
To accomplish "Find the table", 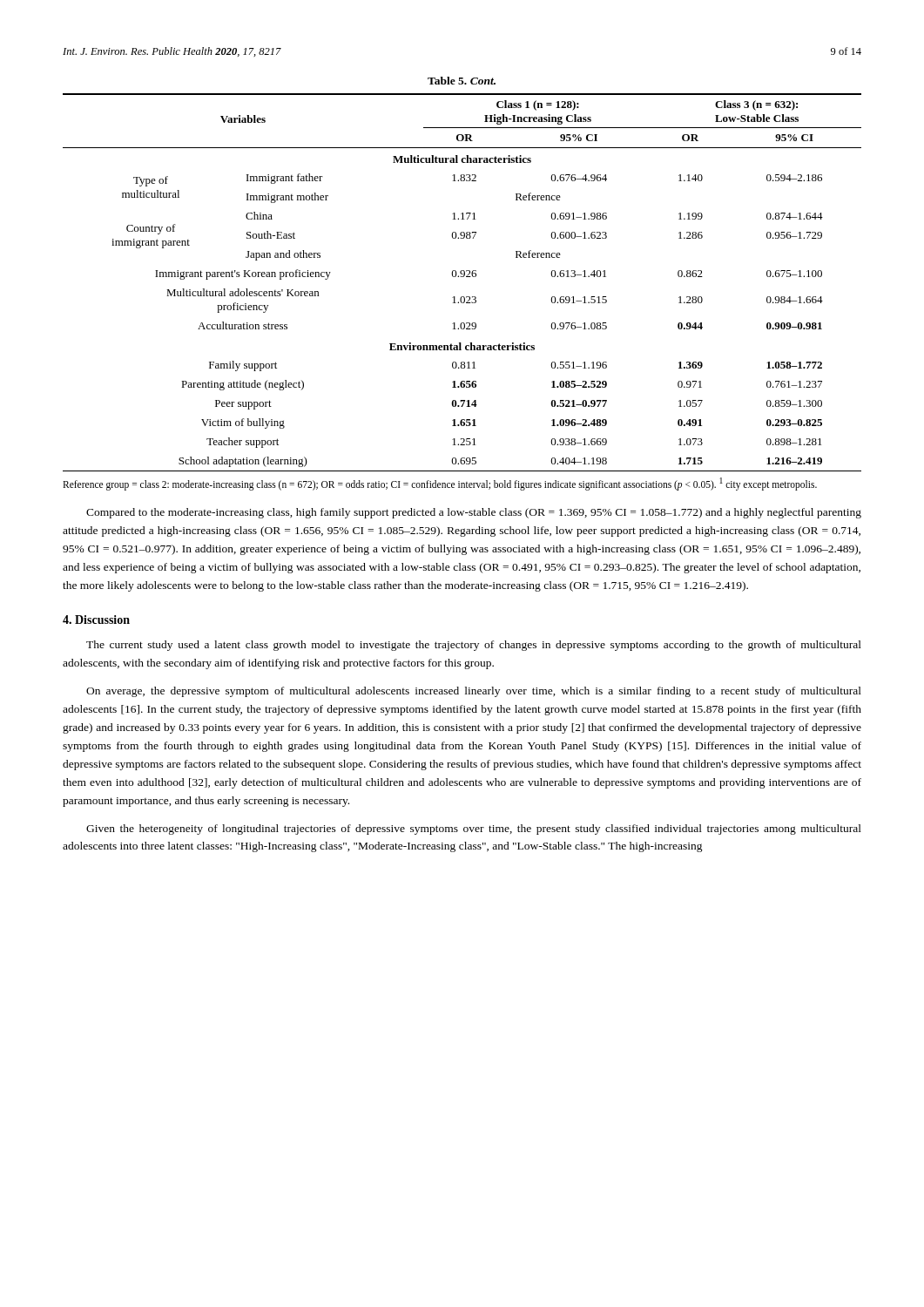I will click(462, 282).
